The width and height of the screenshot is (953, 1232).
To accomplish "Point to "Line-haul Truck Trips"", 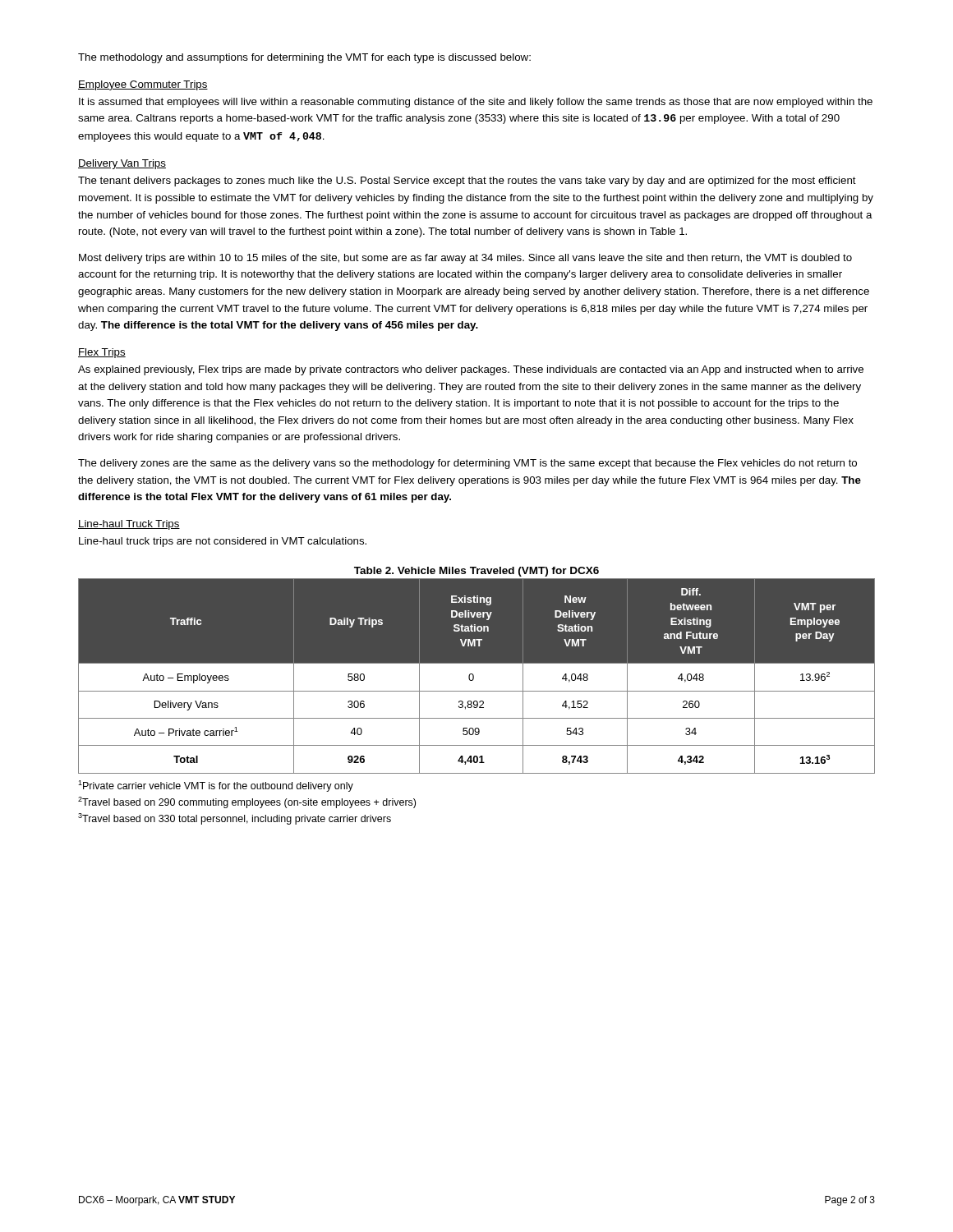I will [x=129, y=525].
